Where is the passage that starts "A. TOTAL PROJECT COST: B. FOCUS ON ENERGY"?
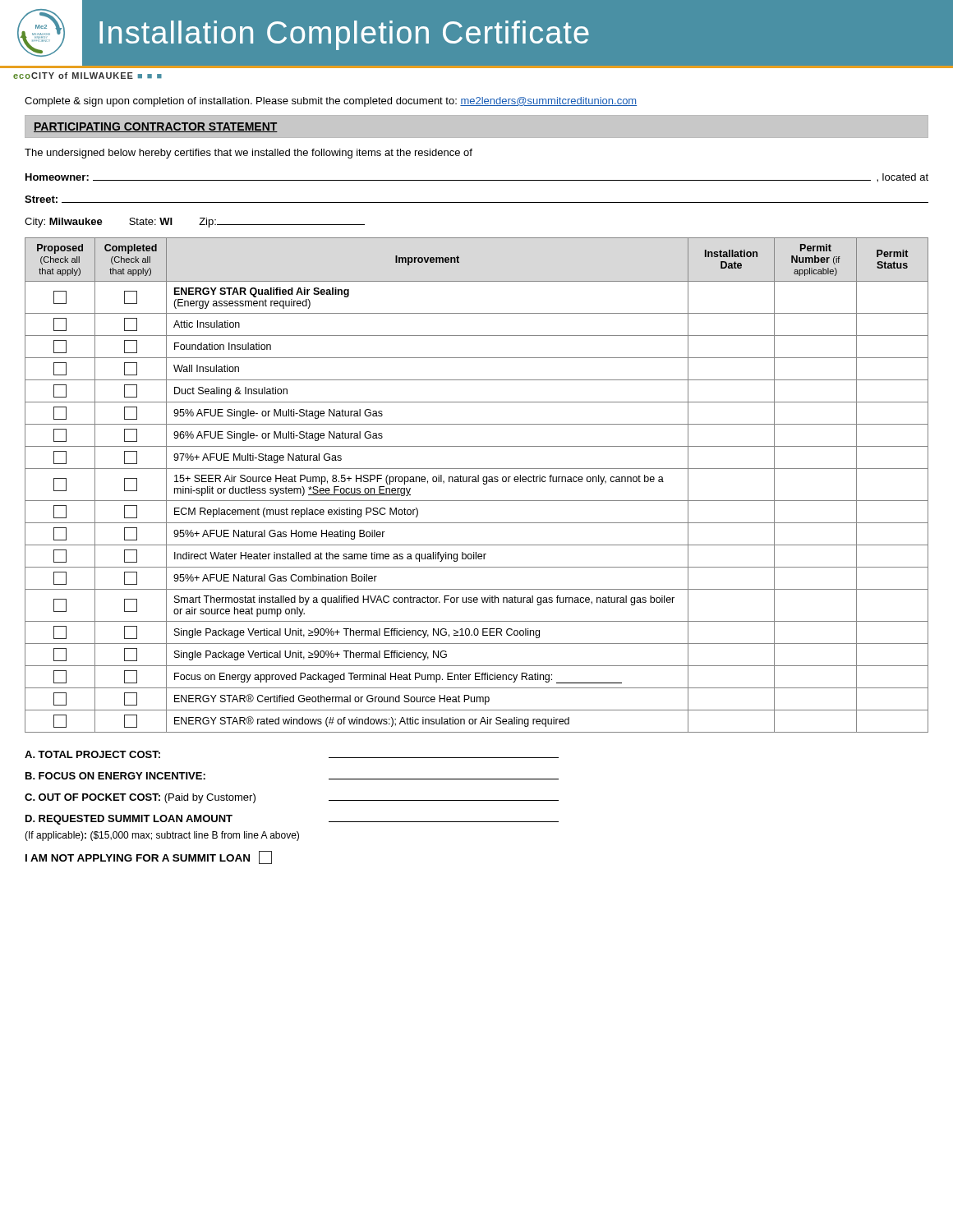 click(476, 793)
